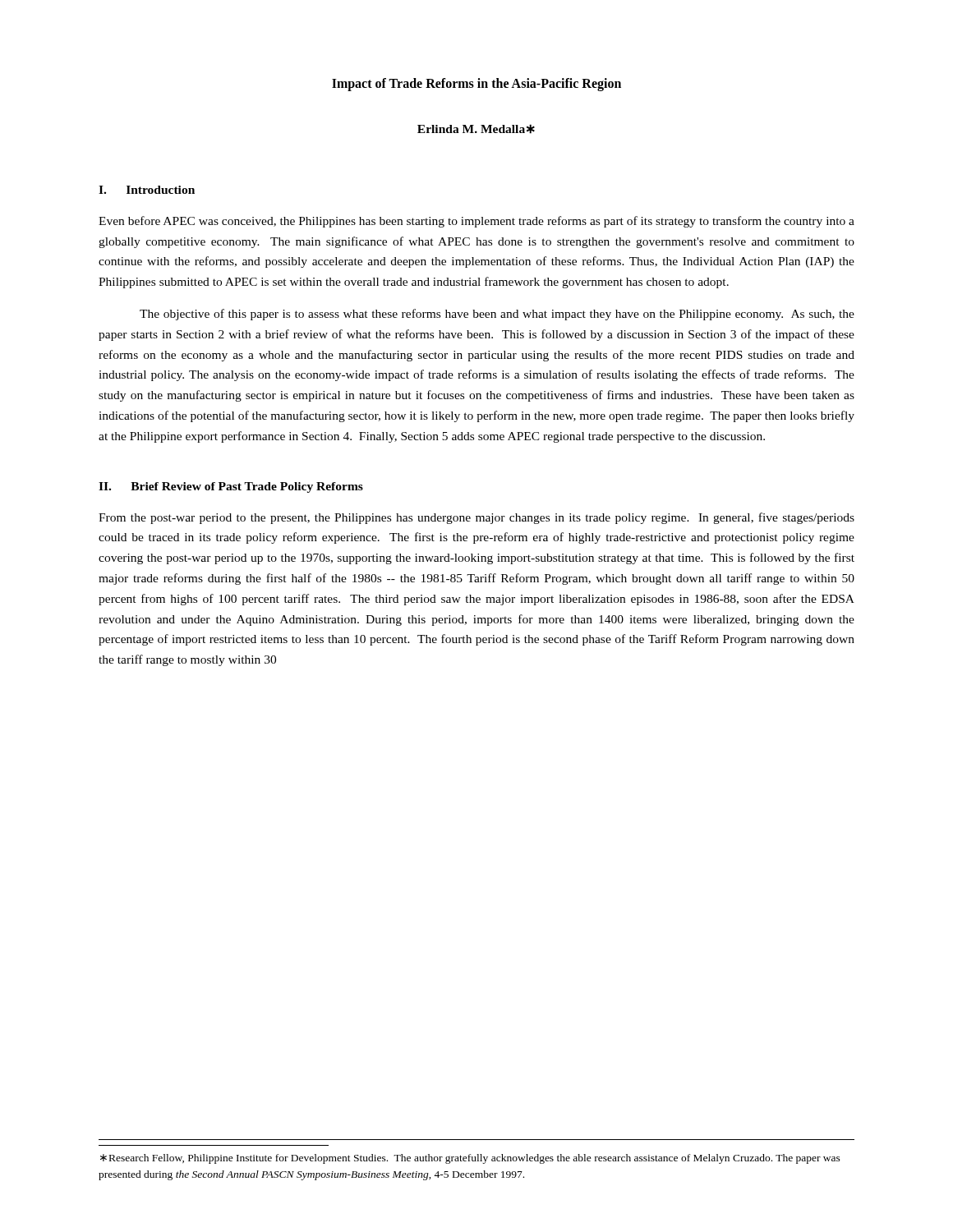
Task: Point to the section header beginning "II. Brief Review of Past"
Action: pos(231,485)
